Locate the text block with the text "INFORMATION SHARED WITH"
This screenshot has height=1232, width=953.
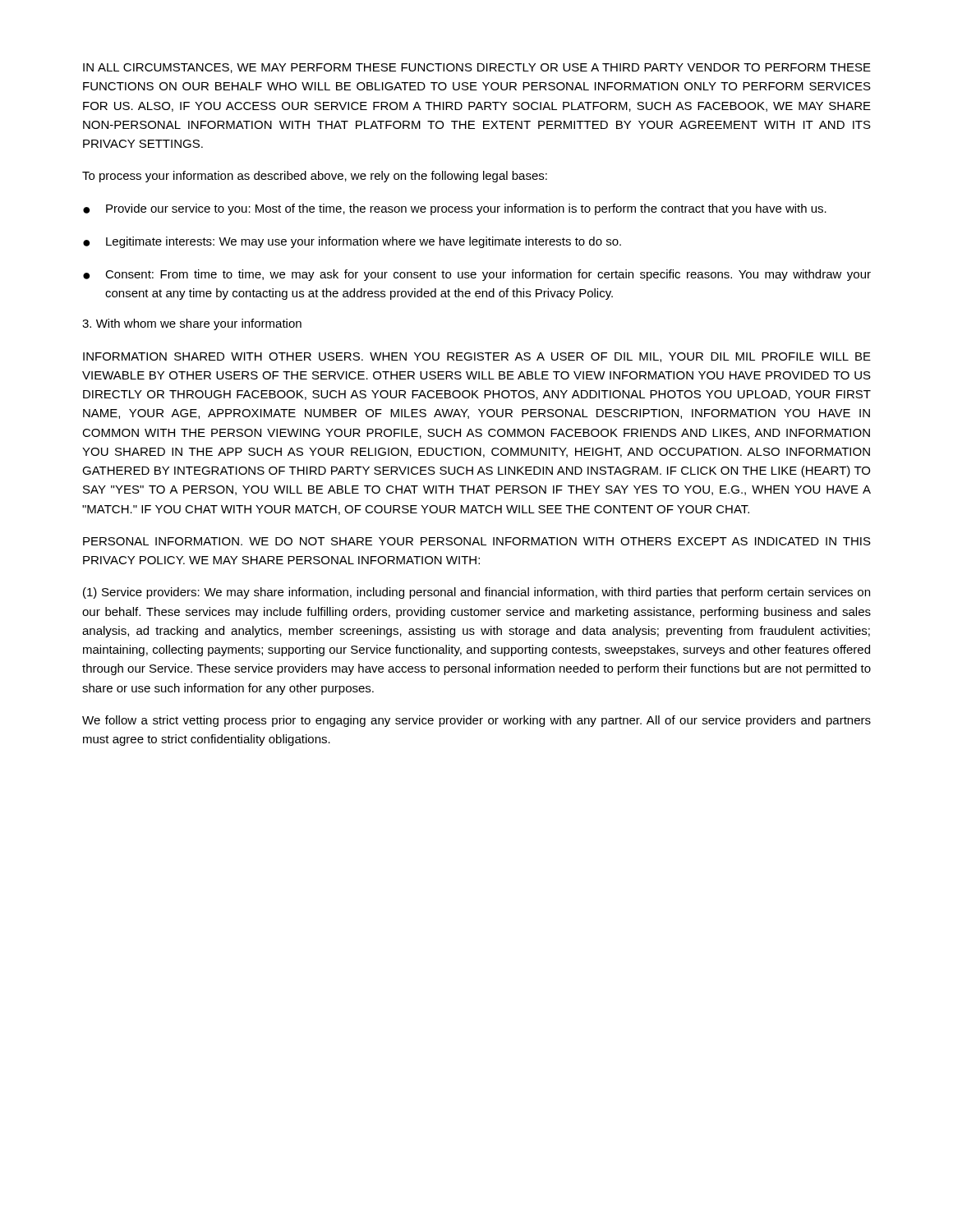tap(476, 432)
